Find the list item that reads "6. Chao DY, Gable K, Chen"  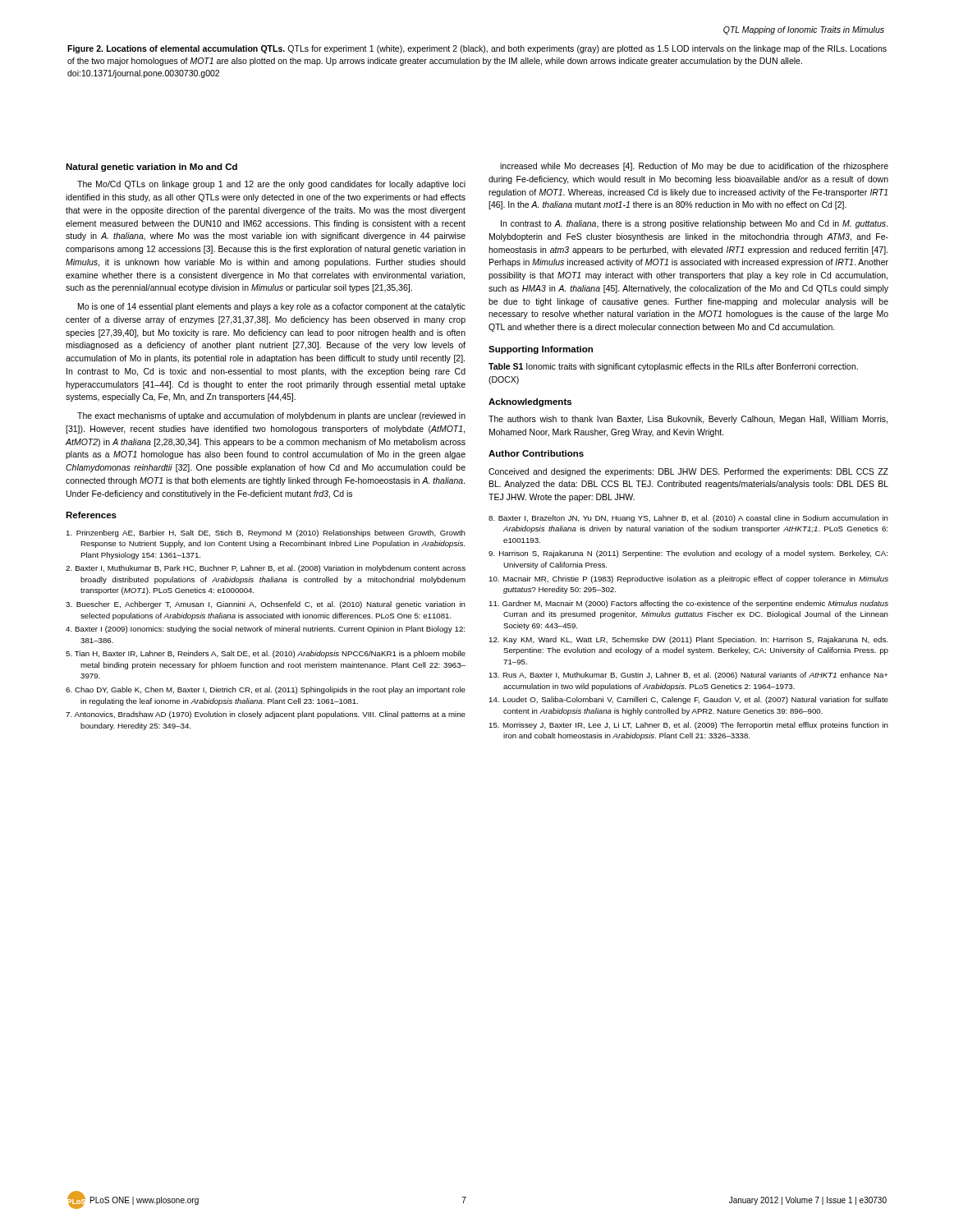click(x=266, y=695)
